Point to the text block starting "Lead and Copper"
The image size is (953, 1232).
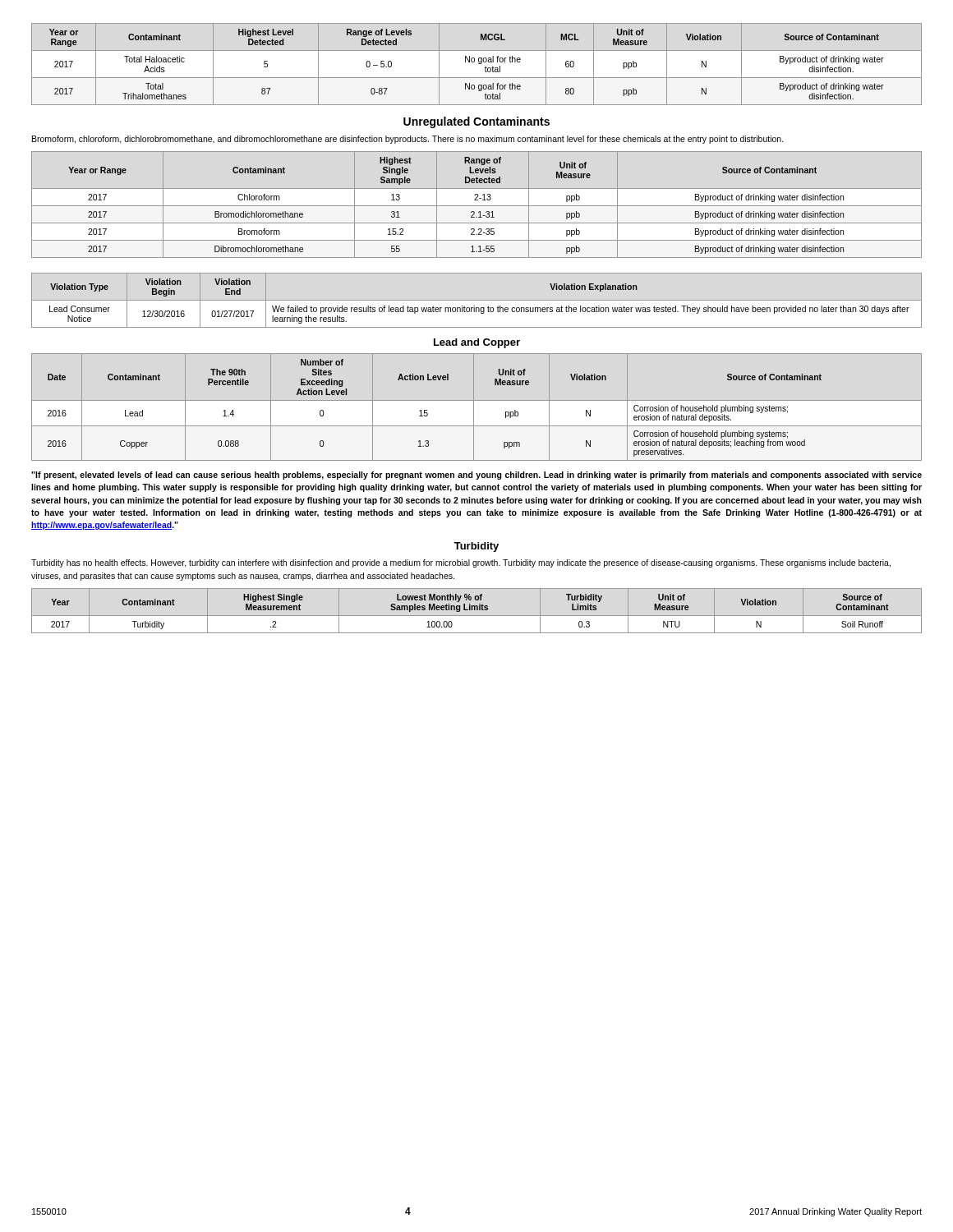tap(476, 342)
